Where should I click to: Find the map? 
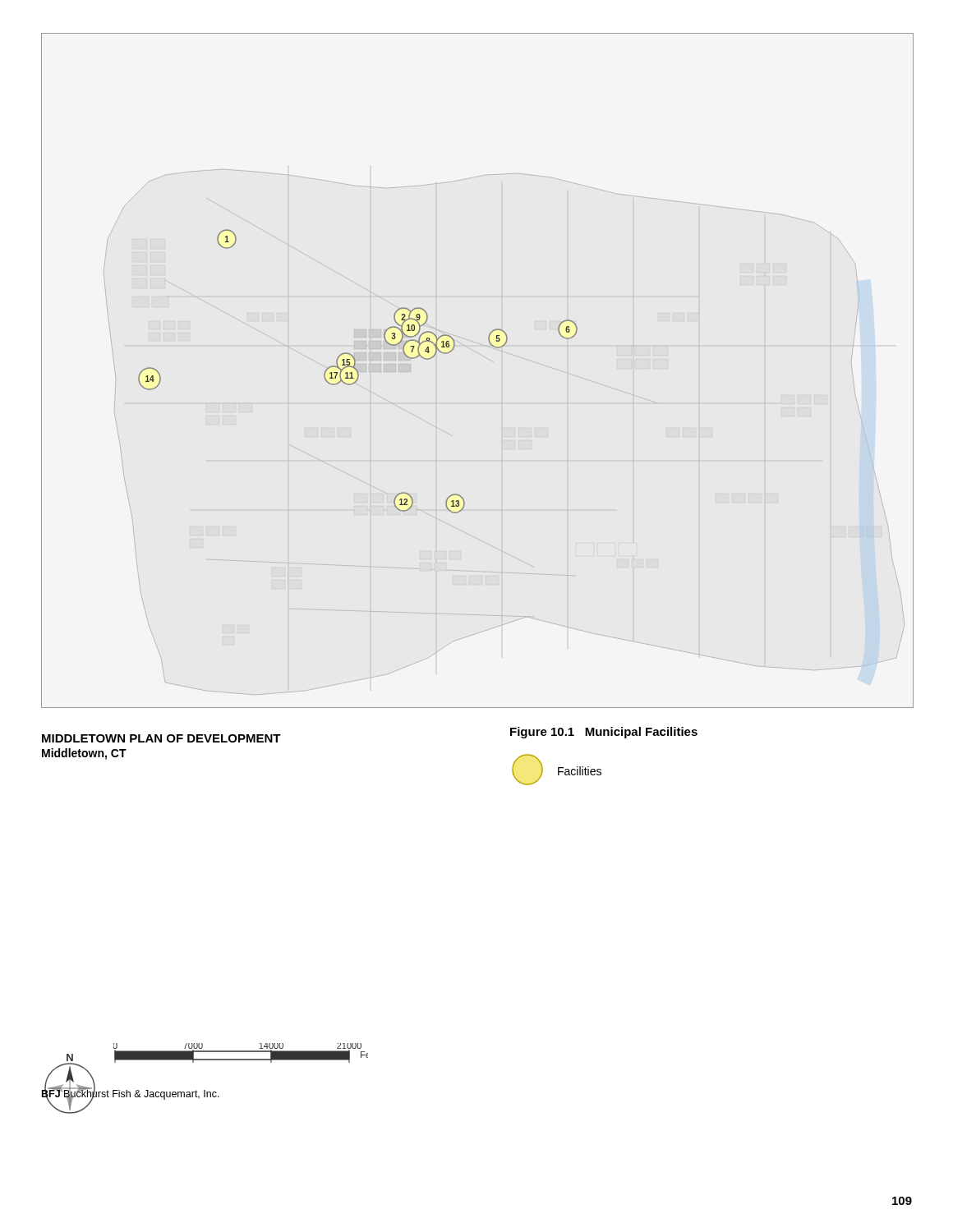coord(477,370)
